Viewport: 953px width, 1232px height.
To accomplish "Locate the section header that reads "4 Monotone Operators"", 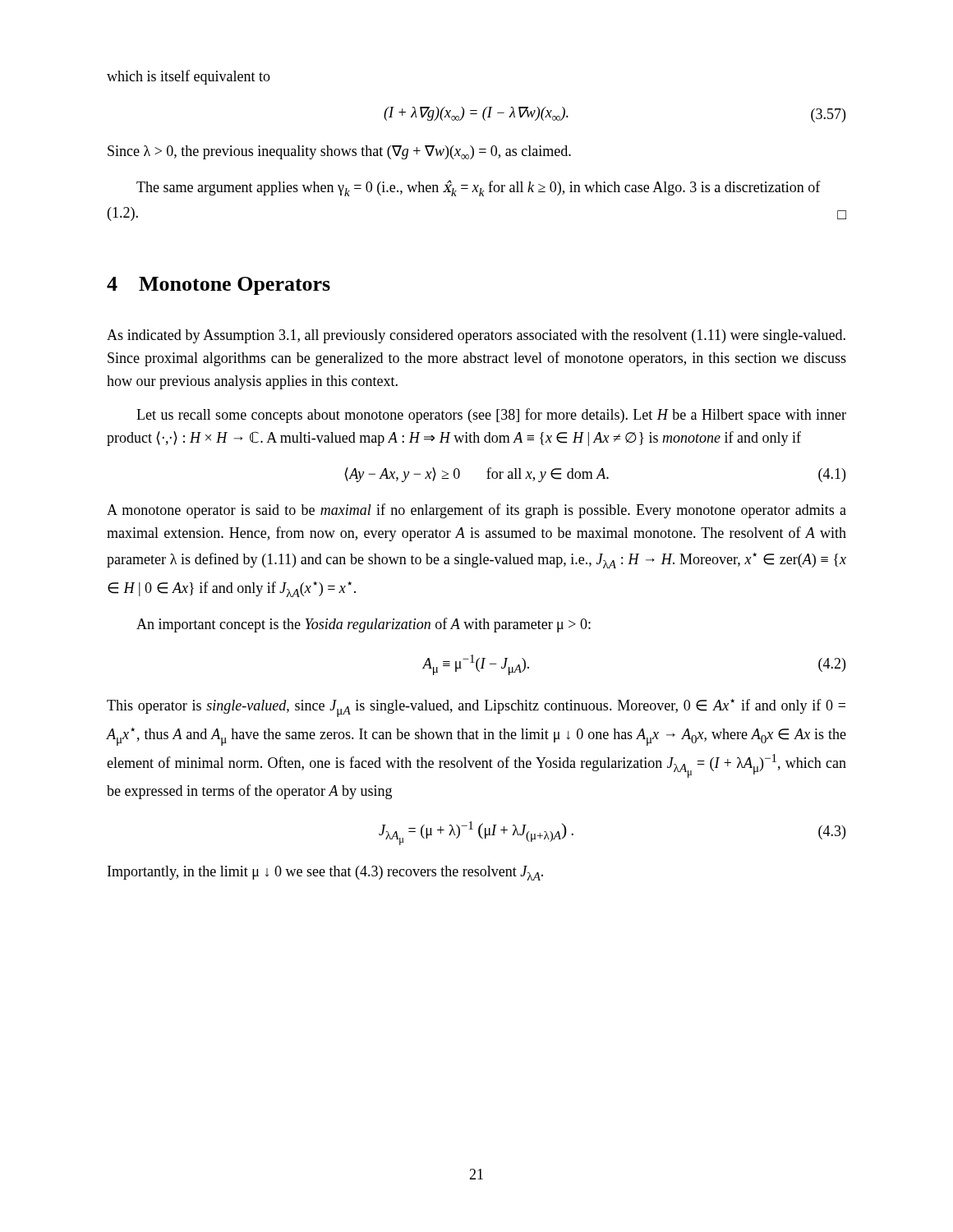I will (219, 284).
